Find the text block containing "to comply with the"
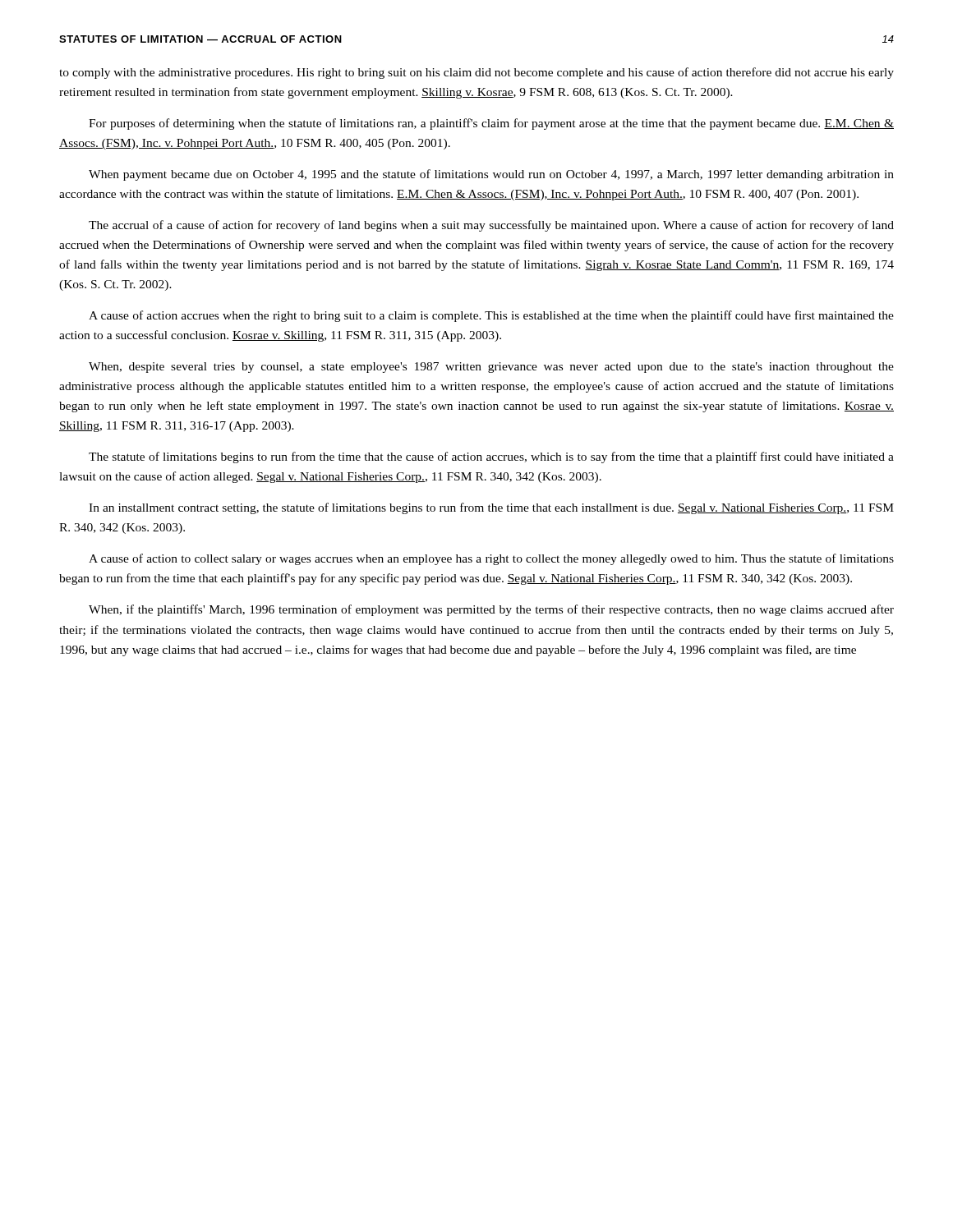This screenshot has width=953, height=1232. [476, 82]
